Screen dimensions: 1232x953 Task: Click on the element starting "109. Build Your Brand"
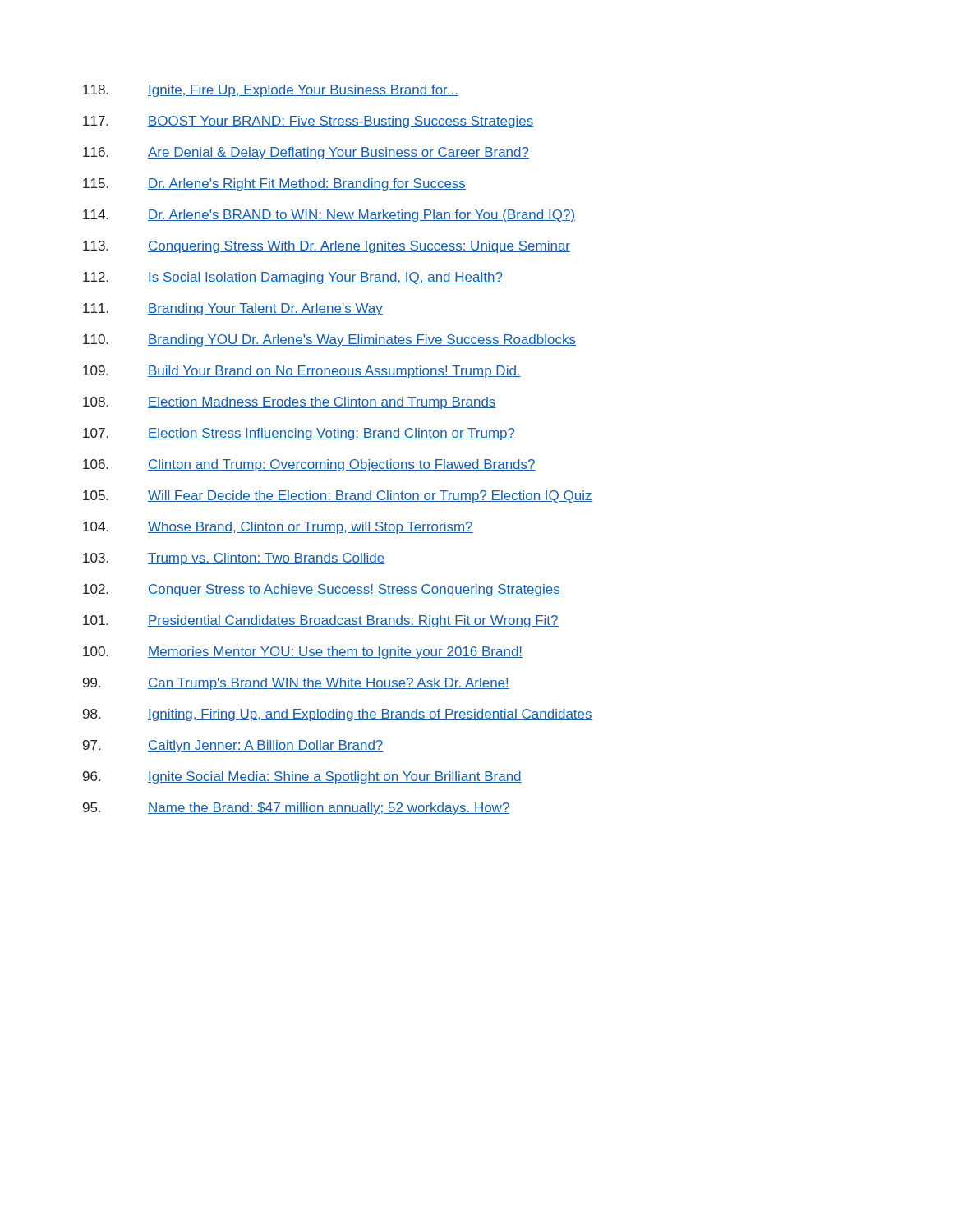point(301,371)
